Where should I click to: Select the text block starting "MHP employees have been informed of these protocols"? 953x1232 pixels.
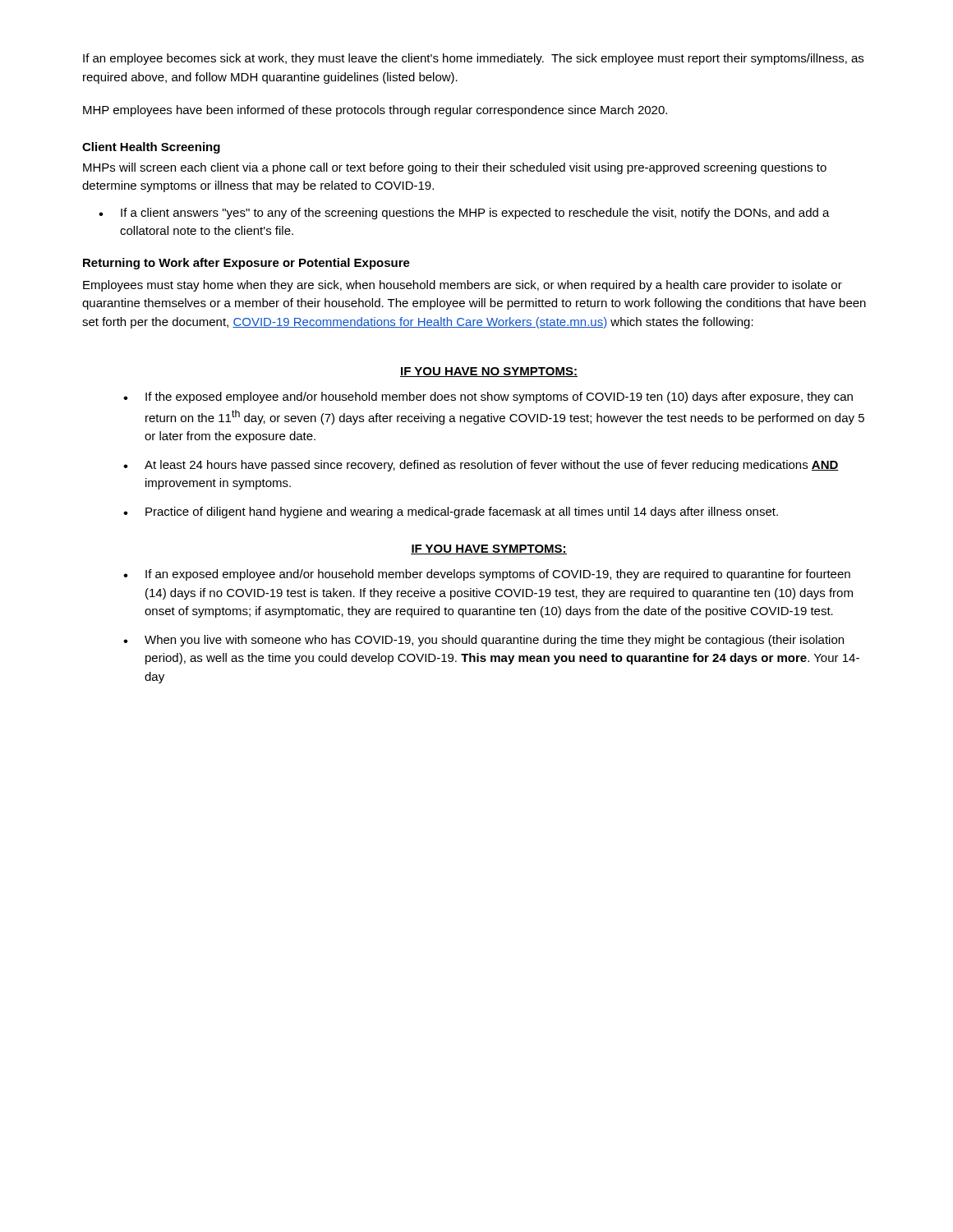[x=375, y=110]
